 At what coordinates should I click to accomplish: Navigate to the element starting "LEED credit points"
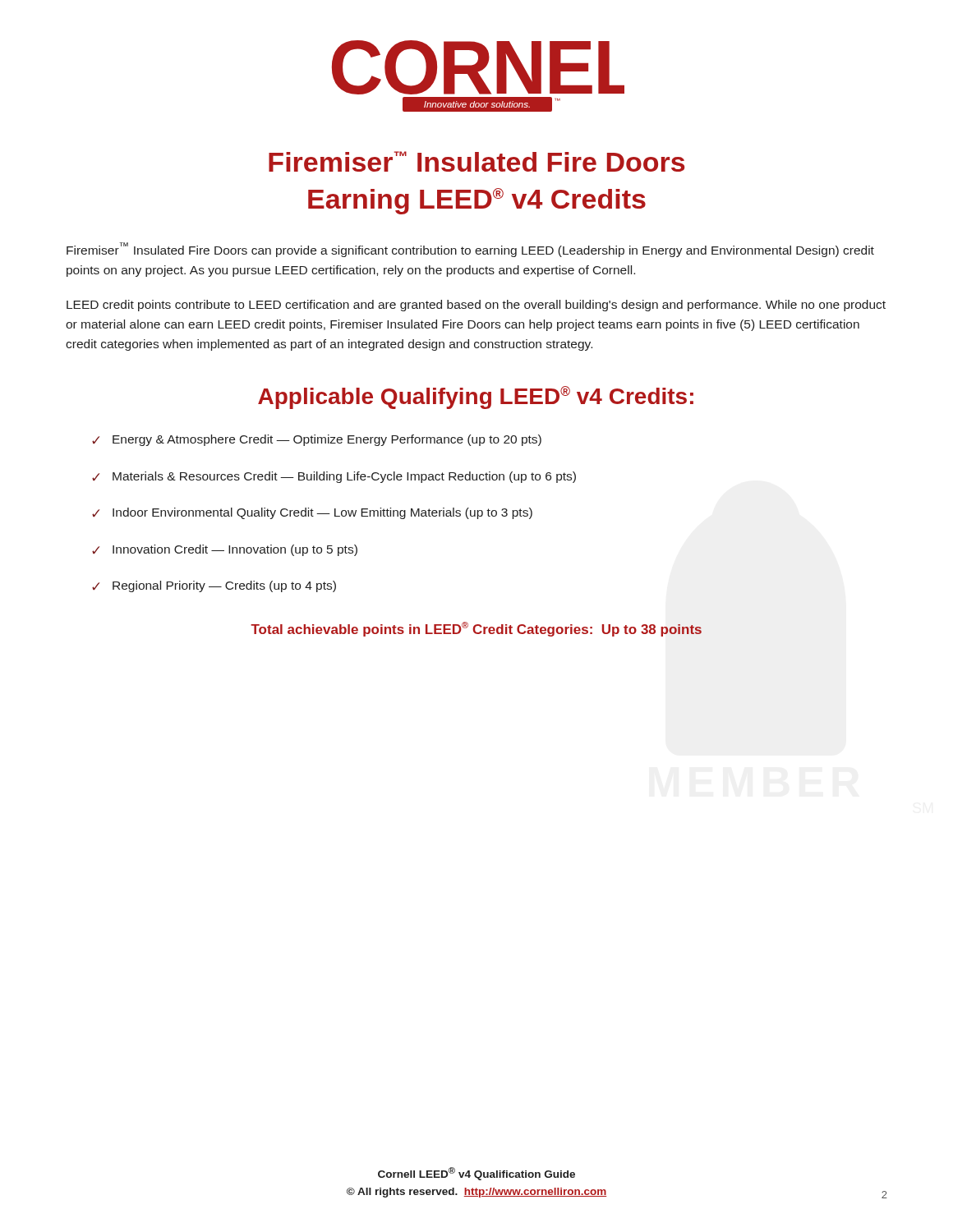coord(476,324)
